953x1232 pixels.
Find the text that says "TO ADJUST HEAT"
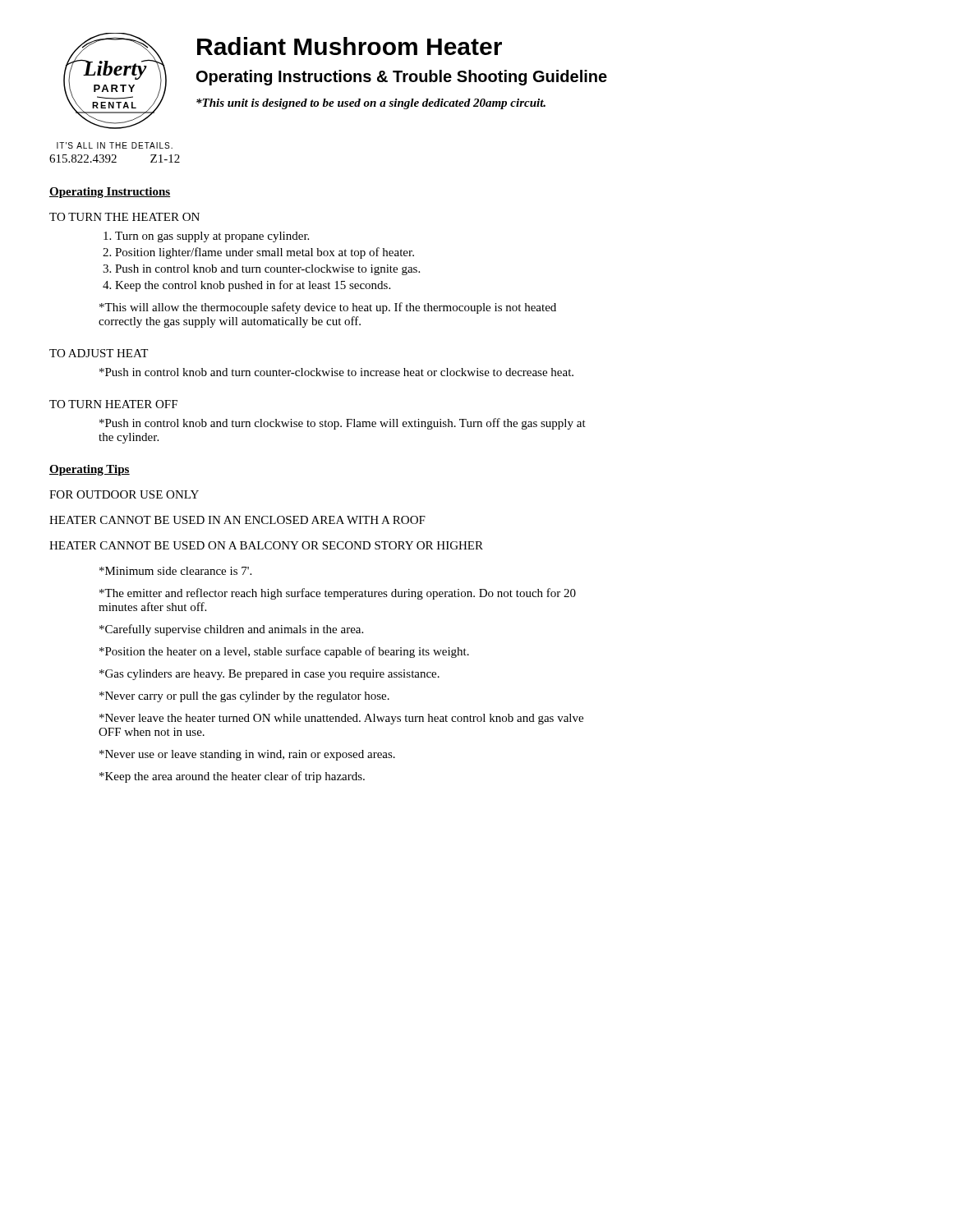click(99, 353)
